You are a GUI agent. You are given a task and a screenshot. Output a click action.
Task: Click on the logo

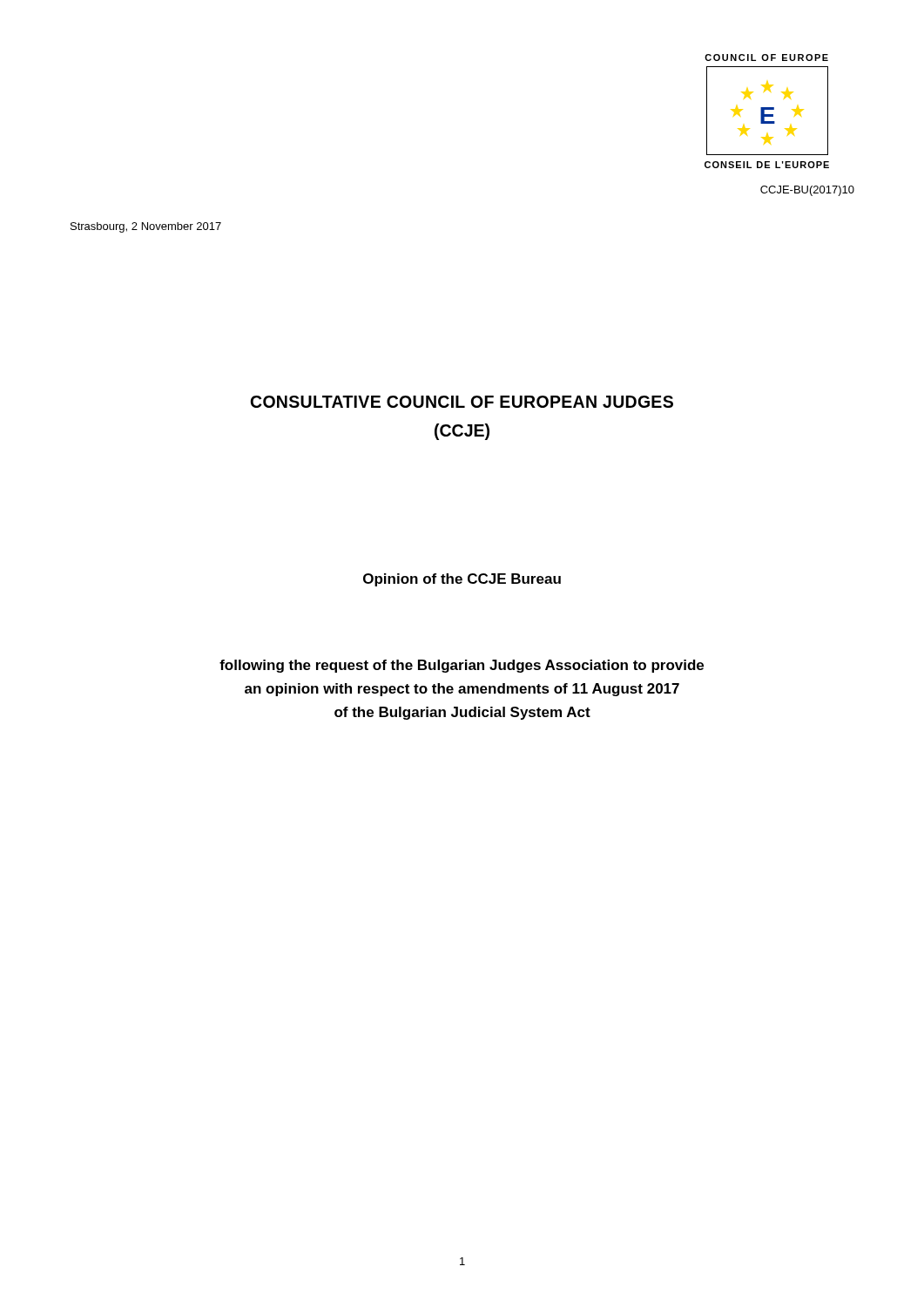pyautogui.click(x=767, y=111)
